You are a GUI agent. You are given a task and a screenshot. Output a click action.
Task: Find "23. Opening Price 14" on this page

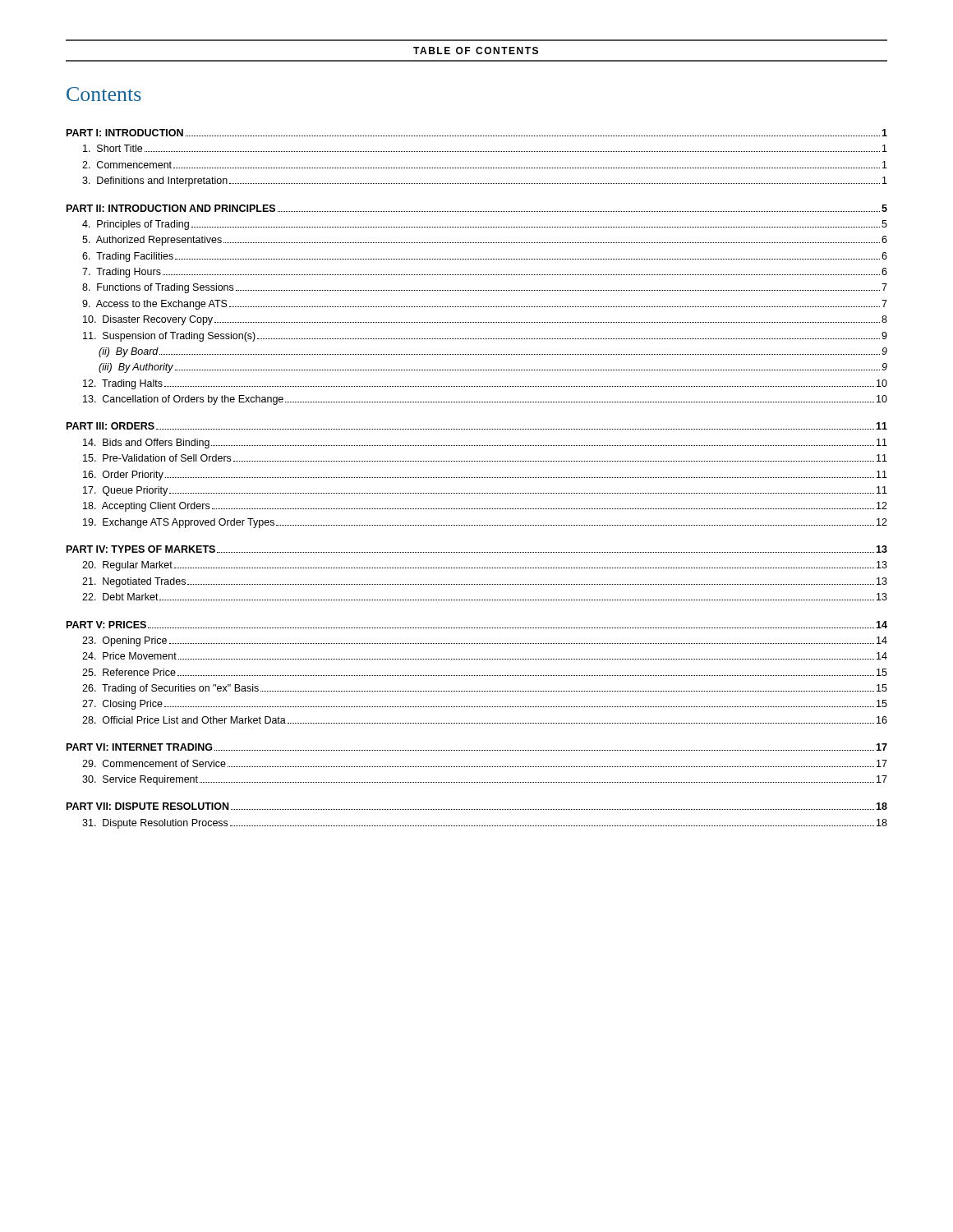(x=485, y=641)
